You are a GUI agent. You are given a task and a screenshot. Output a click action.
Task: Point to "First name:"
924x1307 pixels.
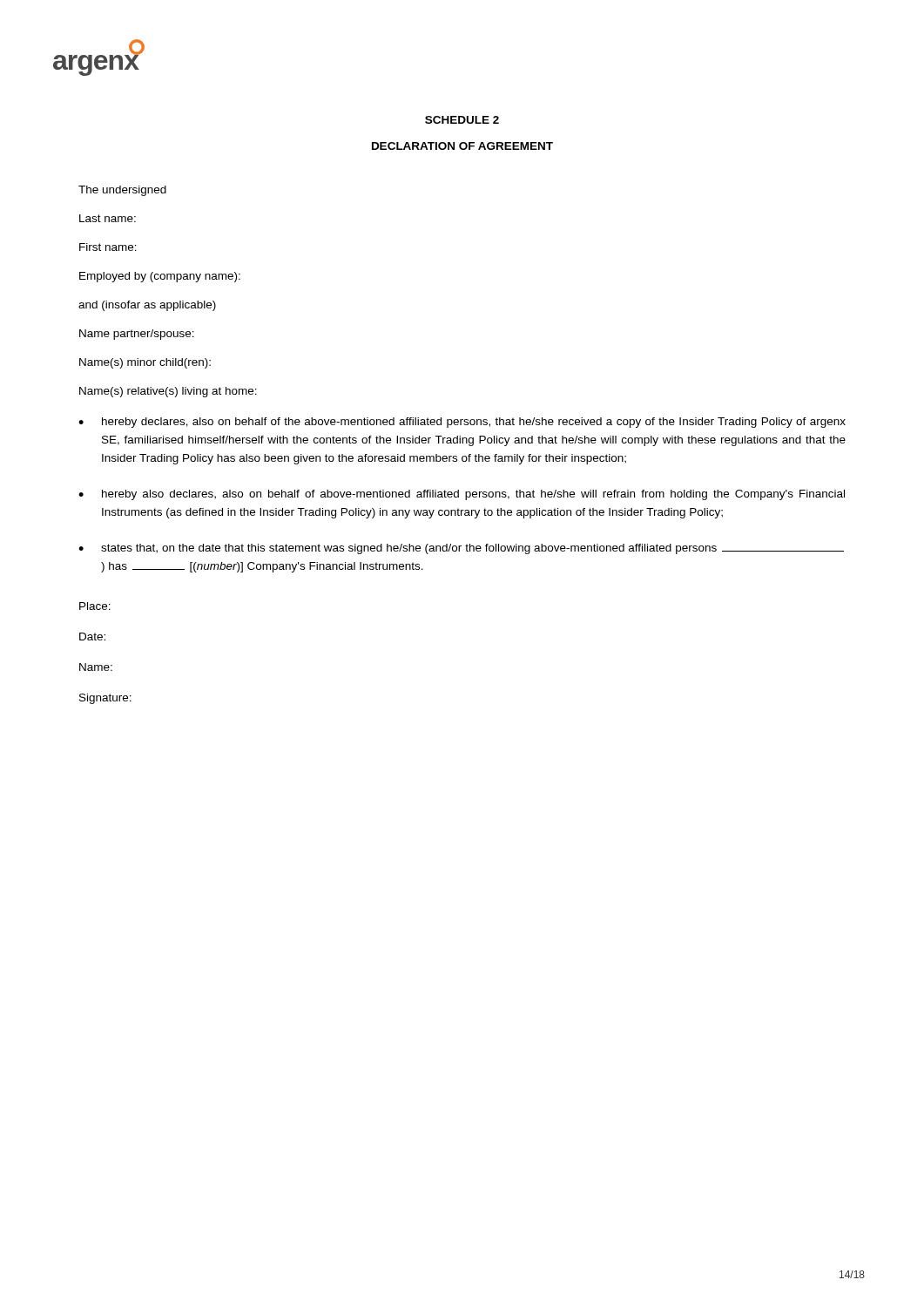(x=108, y=247)
